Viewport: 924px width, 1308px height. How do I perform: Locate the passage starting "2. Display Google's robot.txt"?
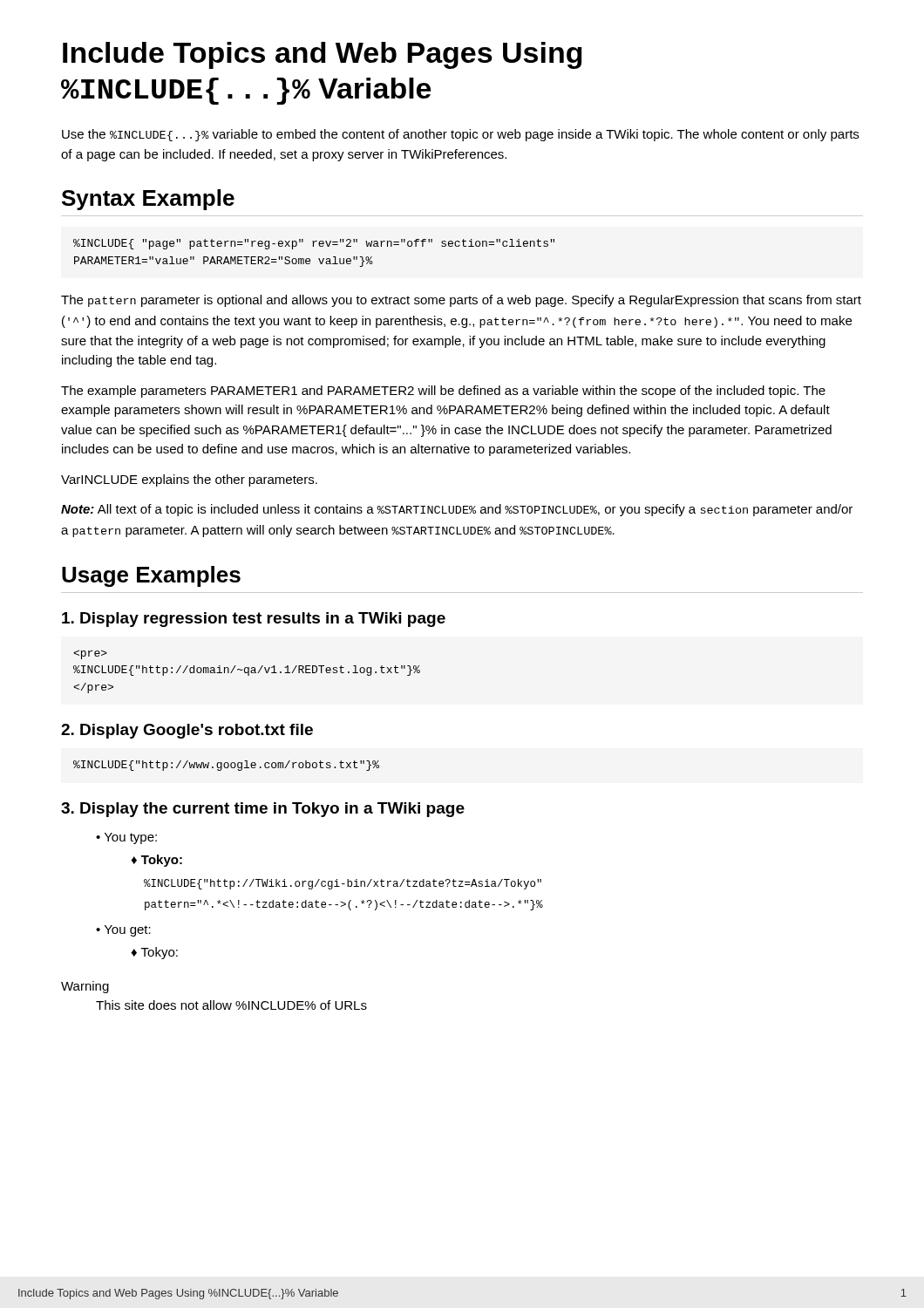tap(187, 731)
